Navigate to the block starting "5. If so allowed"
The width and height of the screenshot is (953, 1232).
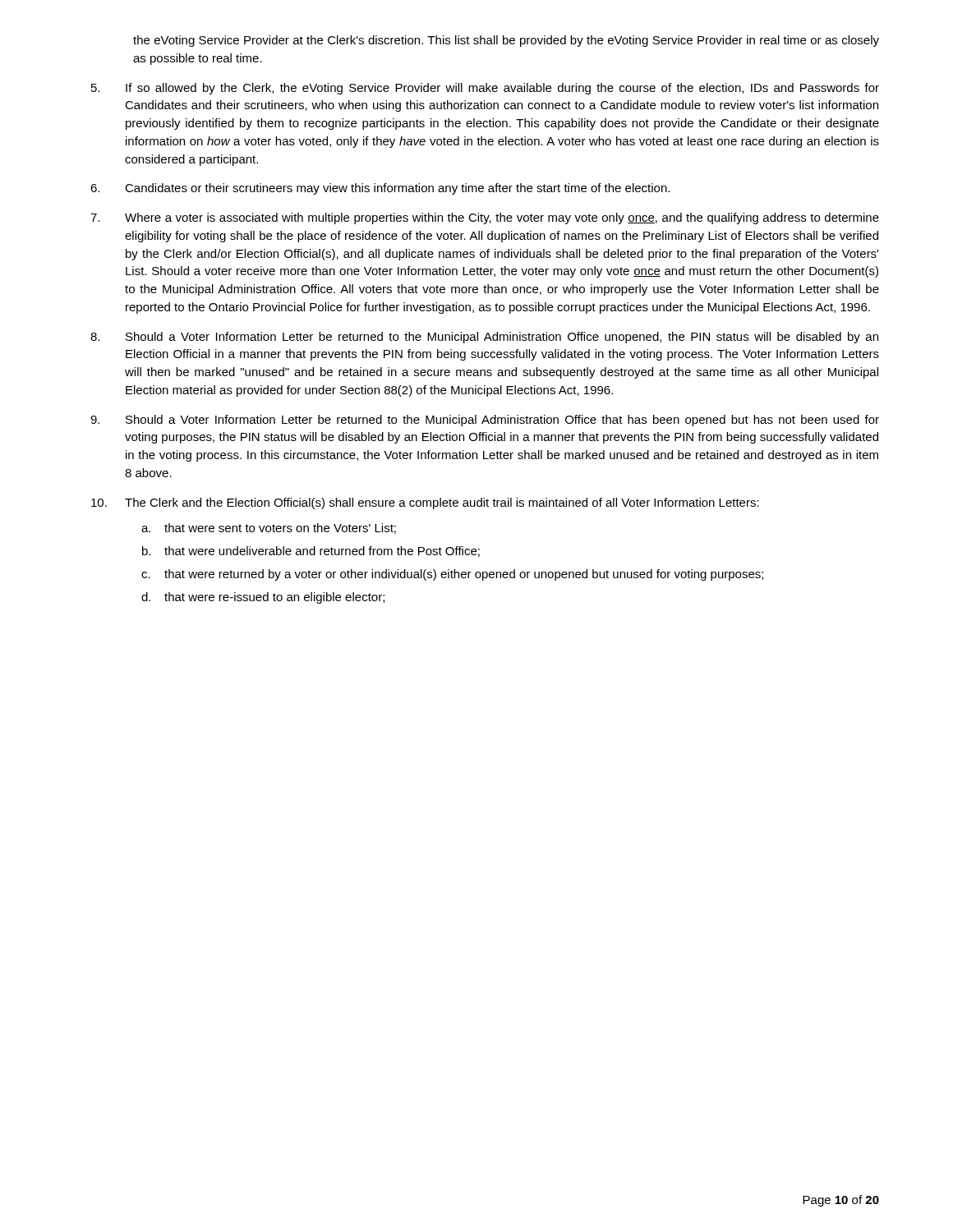pyautogui.click(x=485, y=123)
